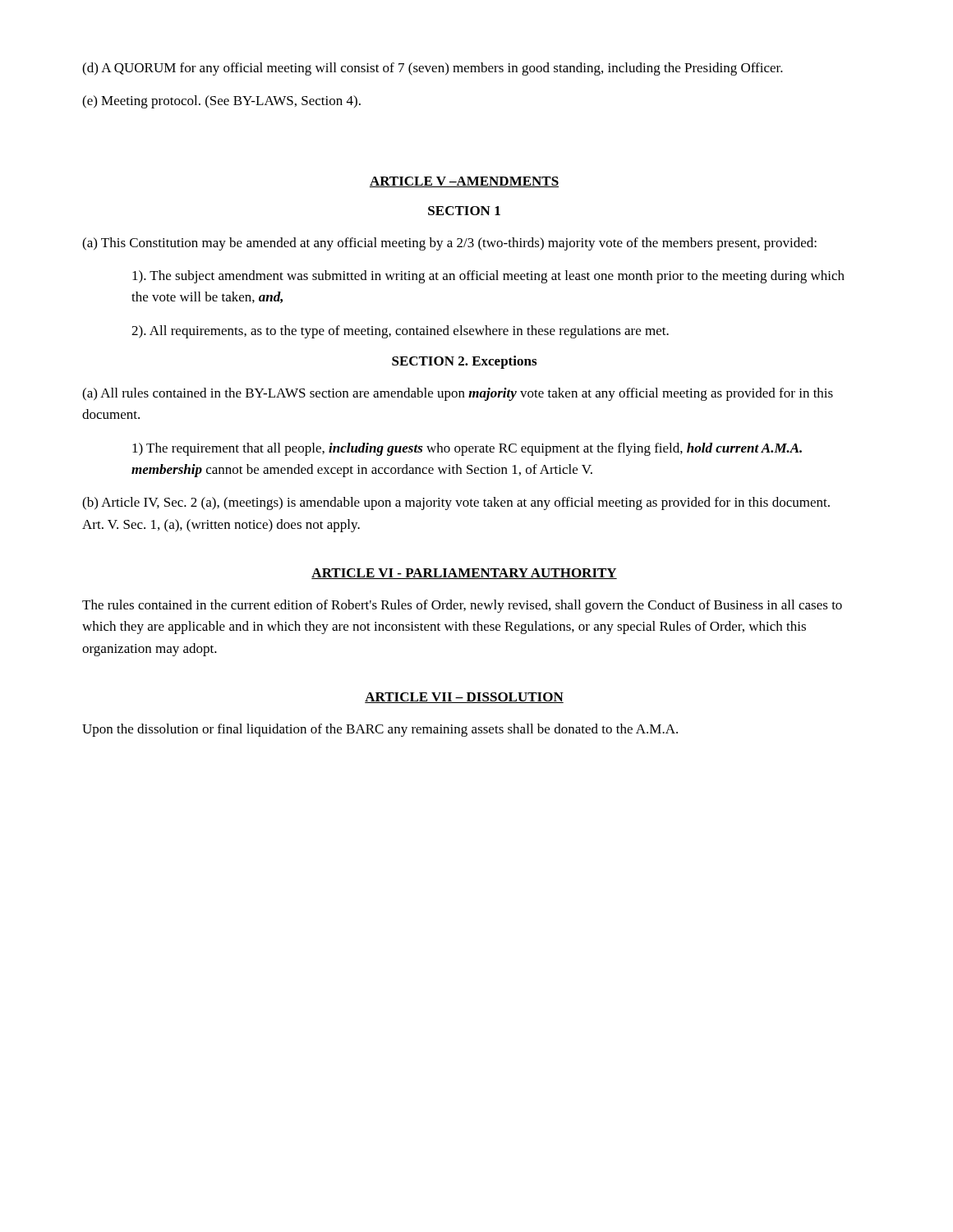Viewport: 953px width, 1232px height.
Task: Where does it say "ARTICLE VI - PARLIAMENTARY AUTHORITY"?
Action: click(x=464, y=573)
